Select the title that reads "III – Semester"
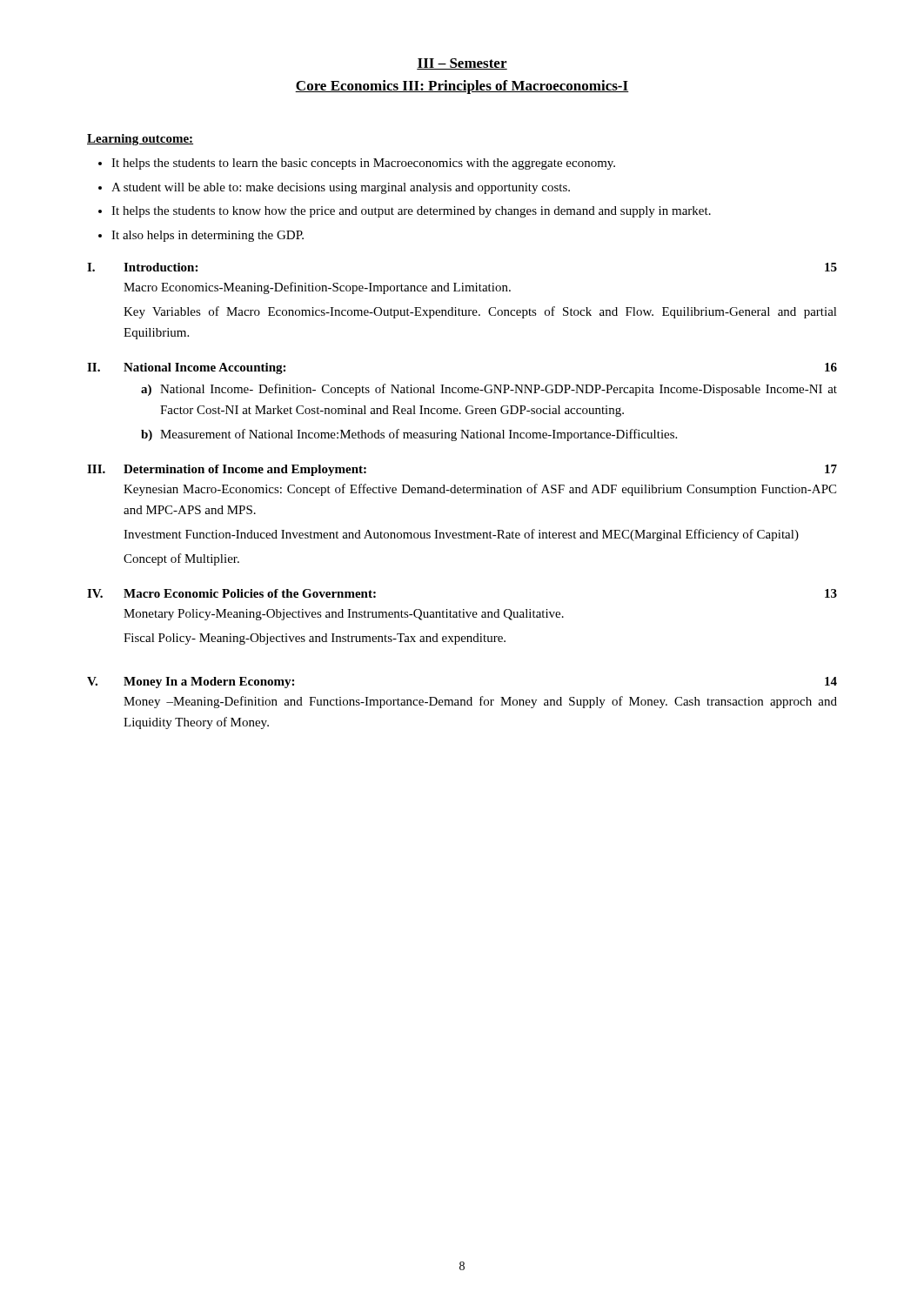 coord(462,74)
